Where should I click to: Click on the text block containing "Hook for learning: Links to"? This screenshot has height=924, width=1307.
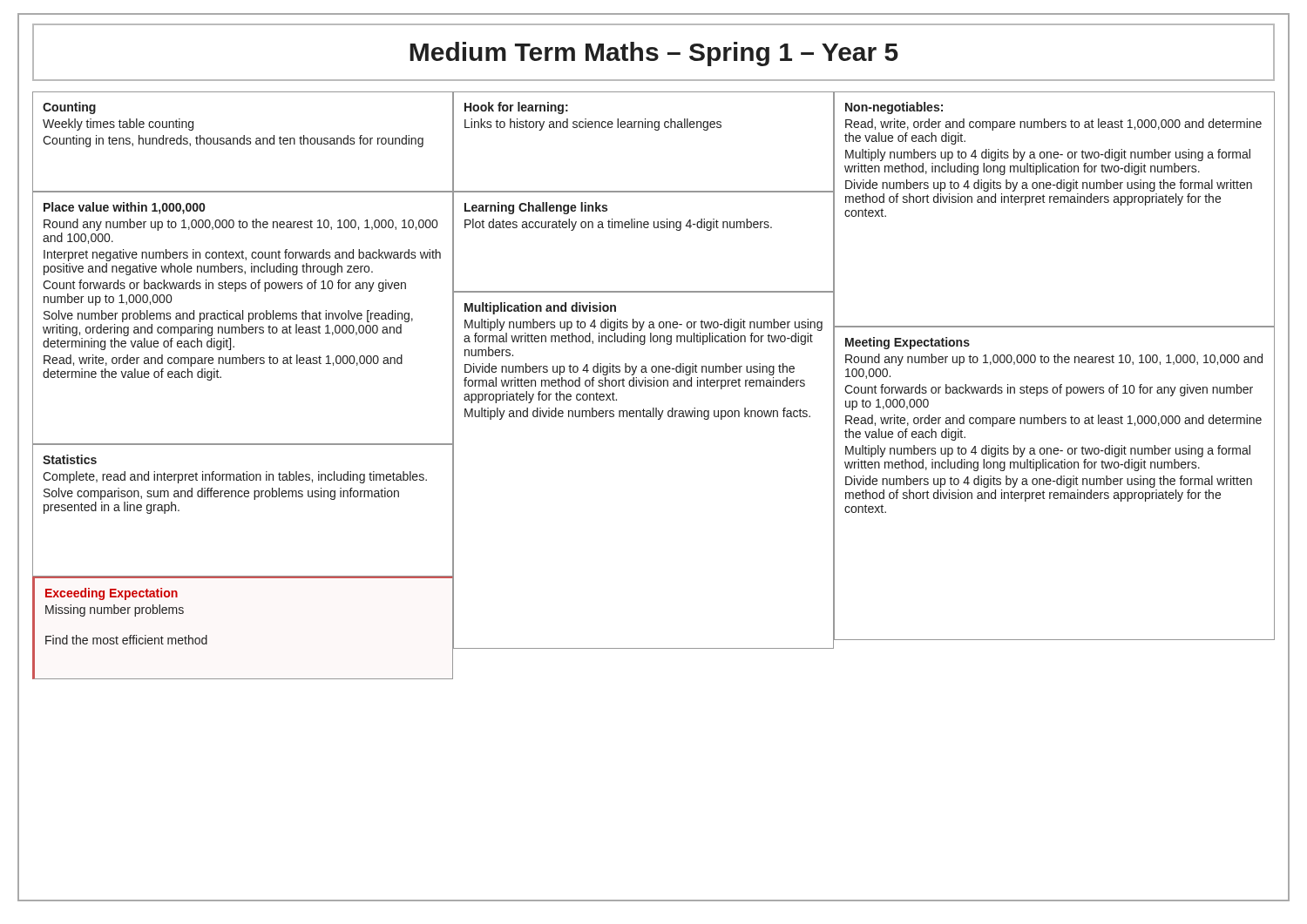pyautogui.click(x=644, y=115)
